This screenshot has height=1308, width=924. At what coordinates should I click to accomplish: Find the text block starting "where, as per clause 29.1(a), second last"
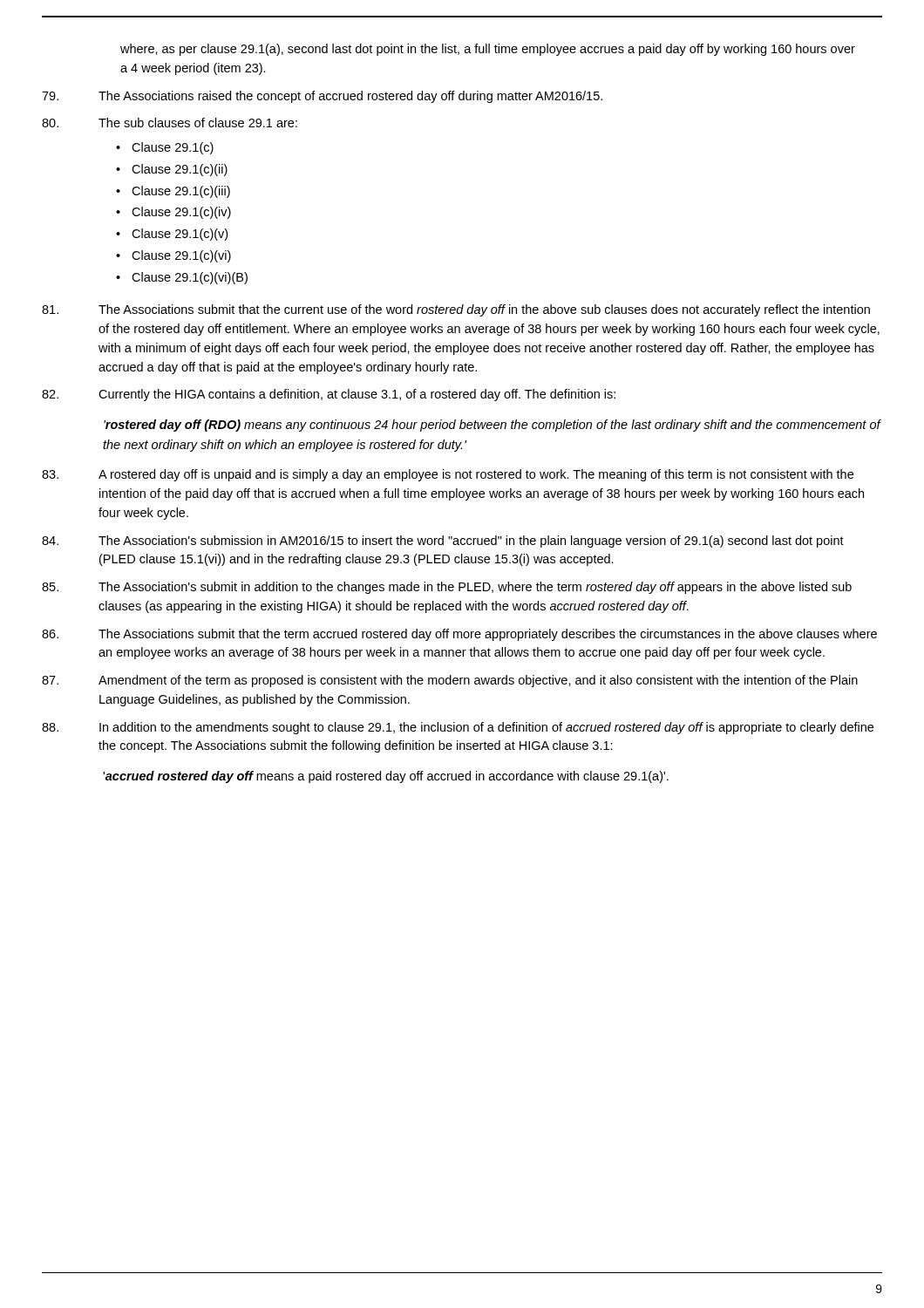coord(488,58)
